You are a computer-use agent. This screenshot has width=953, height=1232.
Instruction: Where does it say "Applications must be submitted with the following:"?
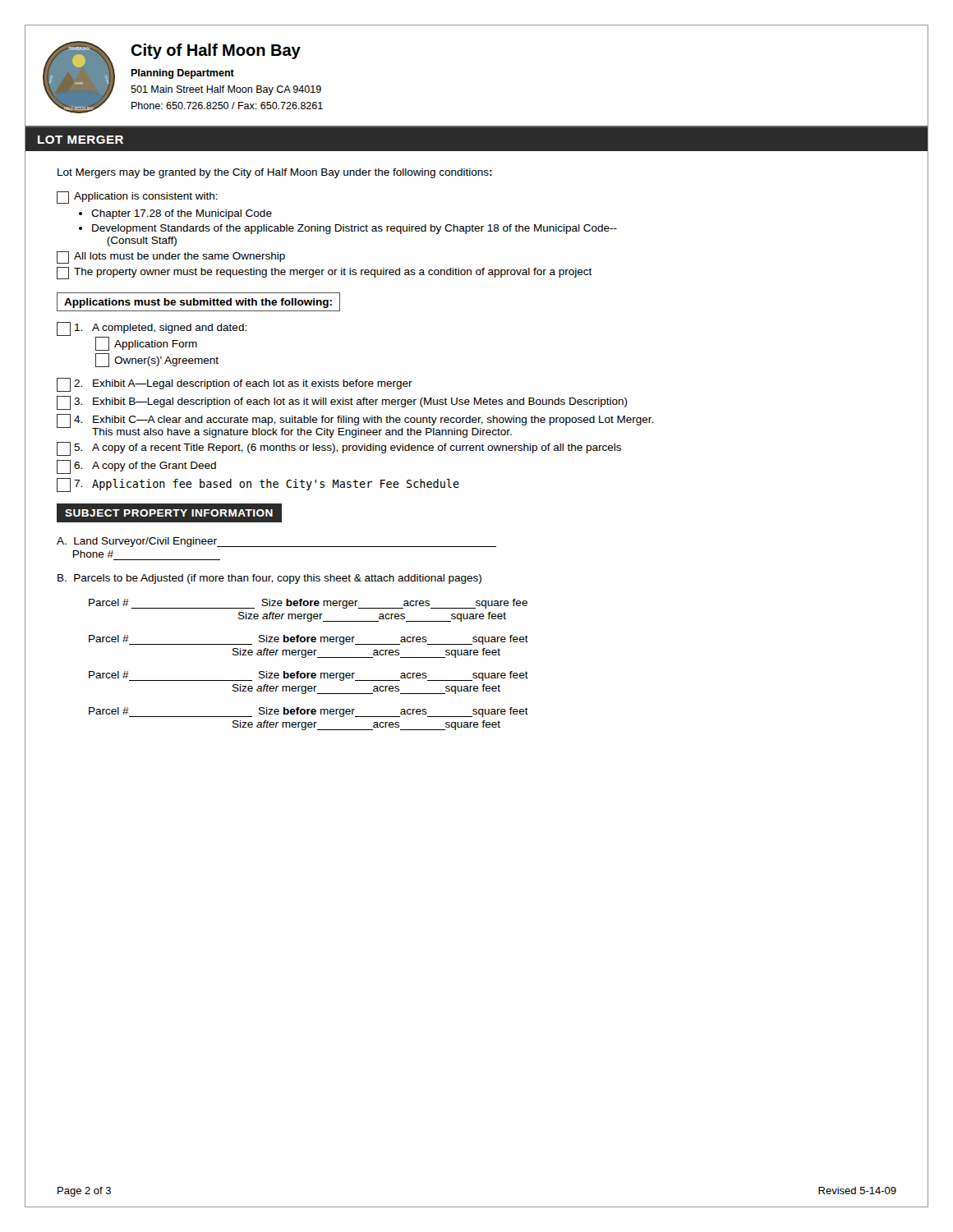tap(198, 302)
